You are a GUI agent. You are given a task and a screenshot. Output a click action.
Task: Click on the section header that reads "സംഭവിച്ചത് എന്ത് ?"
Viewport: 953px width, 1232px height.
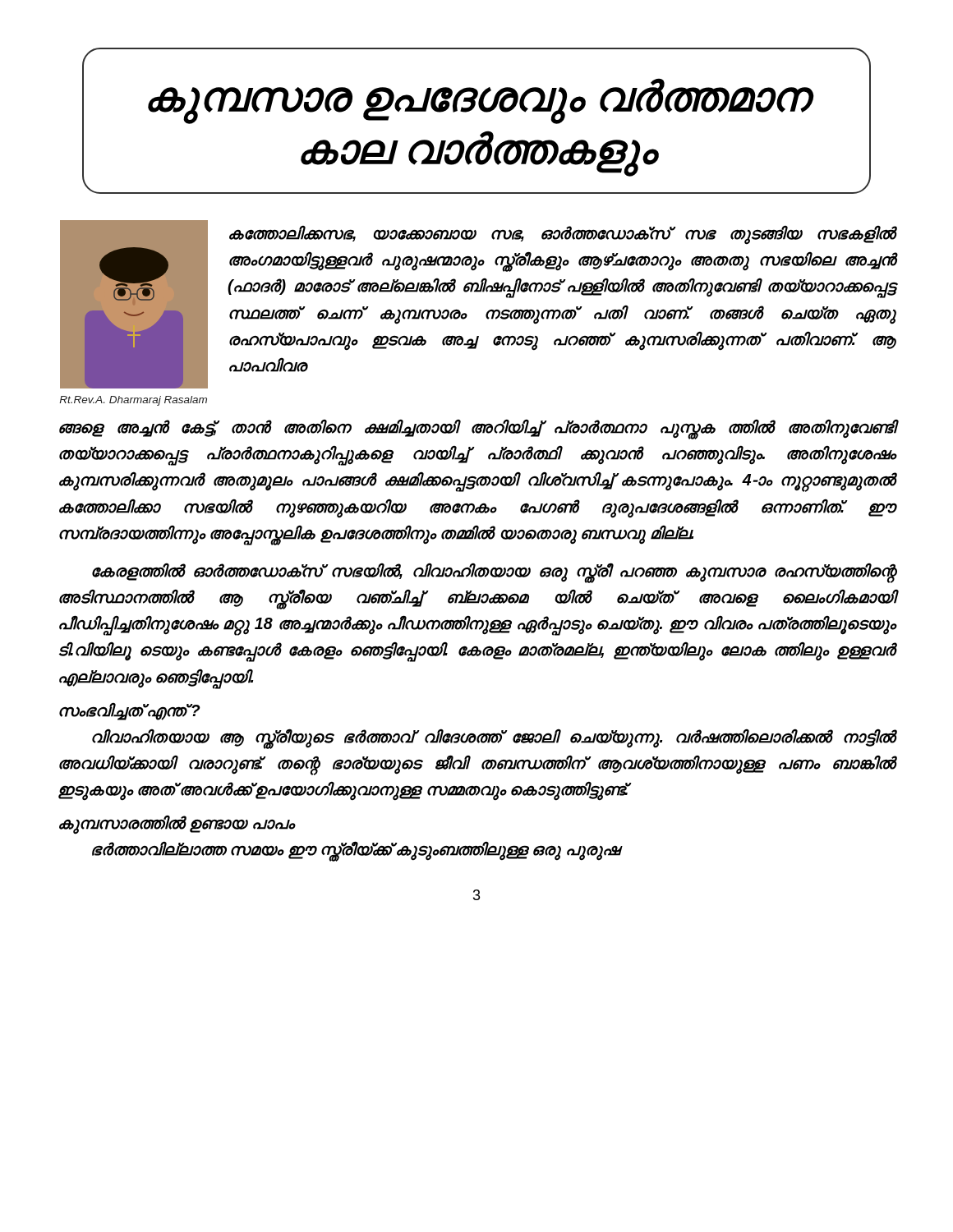click(129, 710)
